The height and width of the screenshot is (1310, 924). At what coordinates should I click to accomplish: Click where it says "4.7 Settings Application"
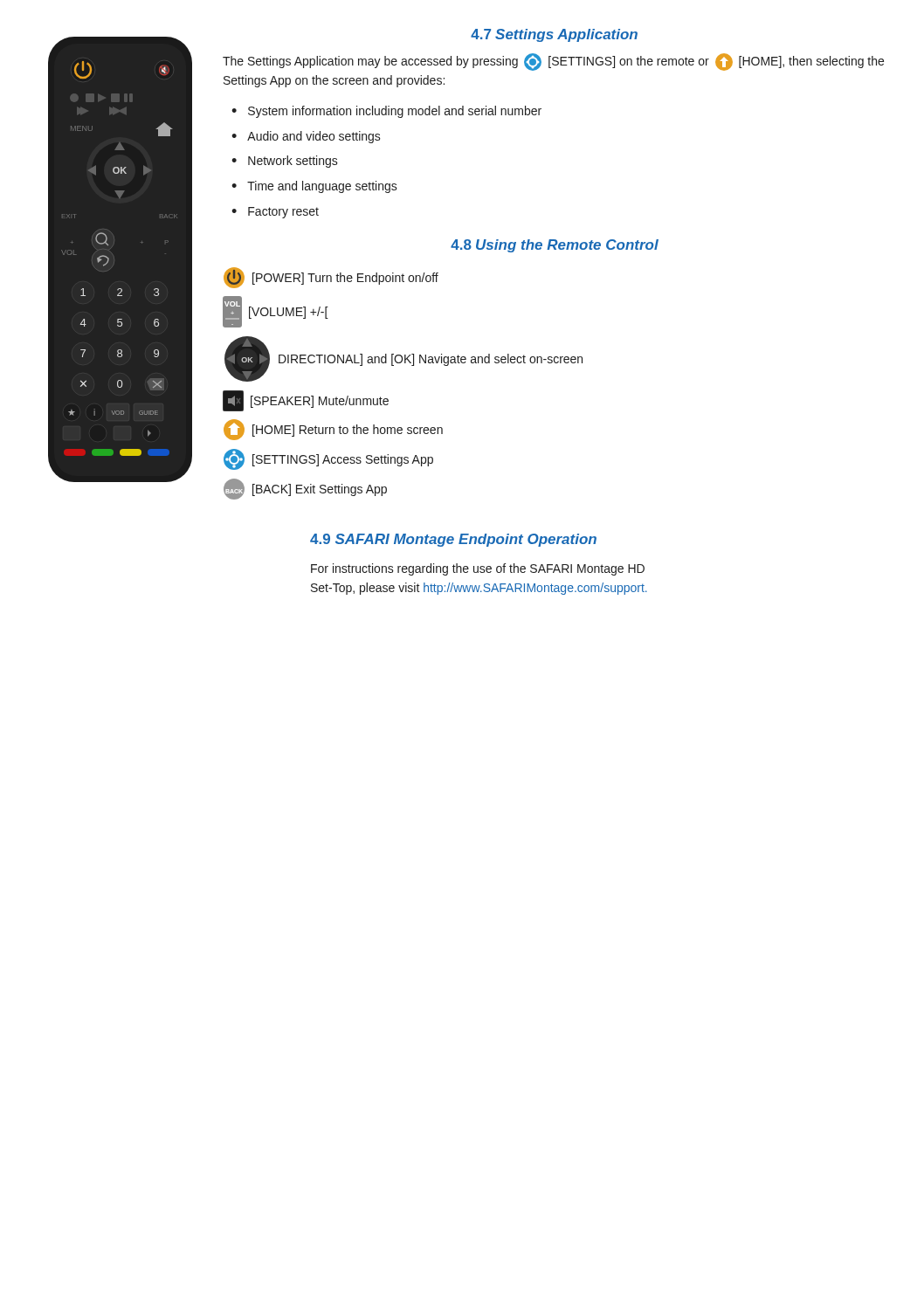(555, 35)
